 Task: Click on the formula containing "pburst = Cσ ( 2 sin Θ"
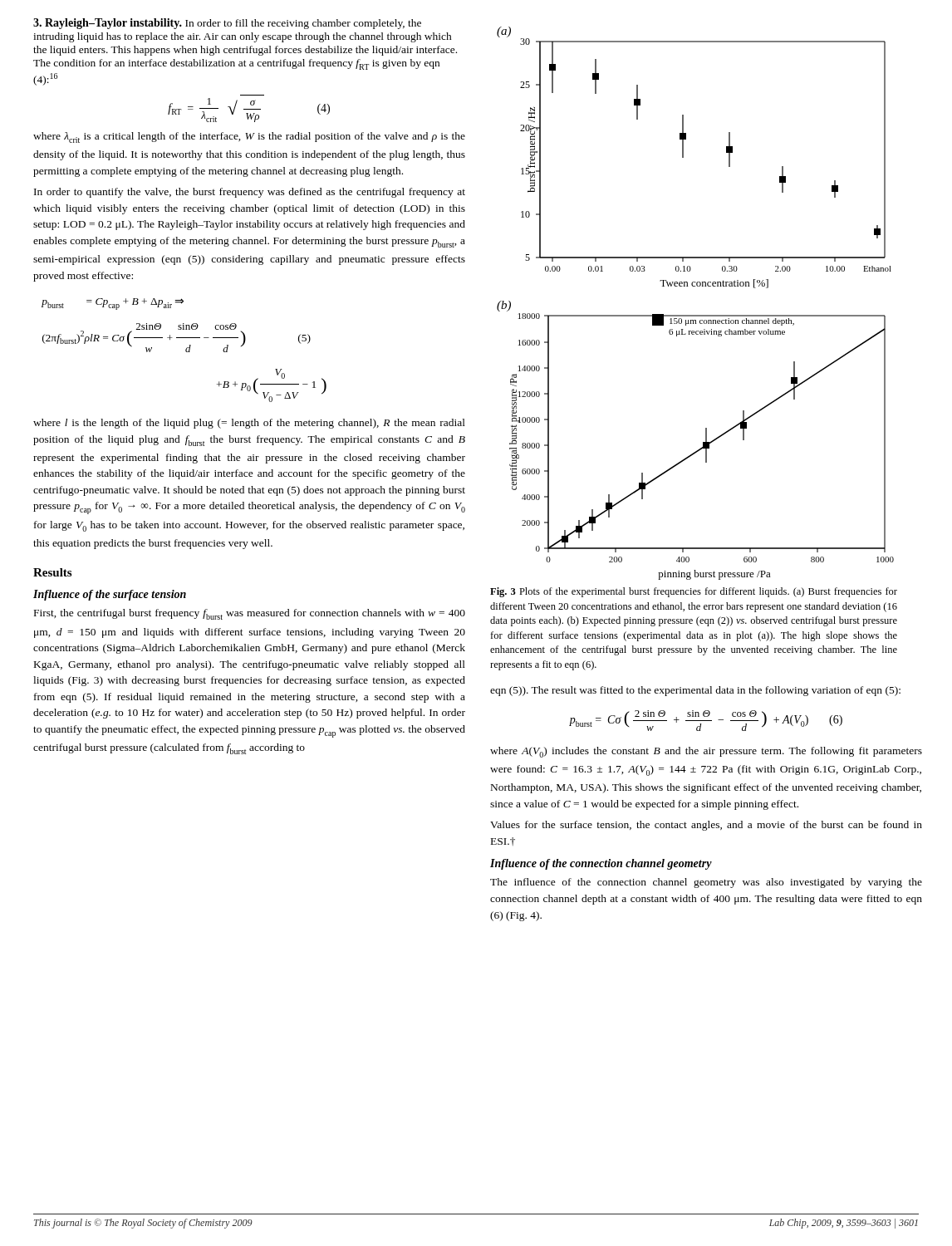706,720
